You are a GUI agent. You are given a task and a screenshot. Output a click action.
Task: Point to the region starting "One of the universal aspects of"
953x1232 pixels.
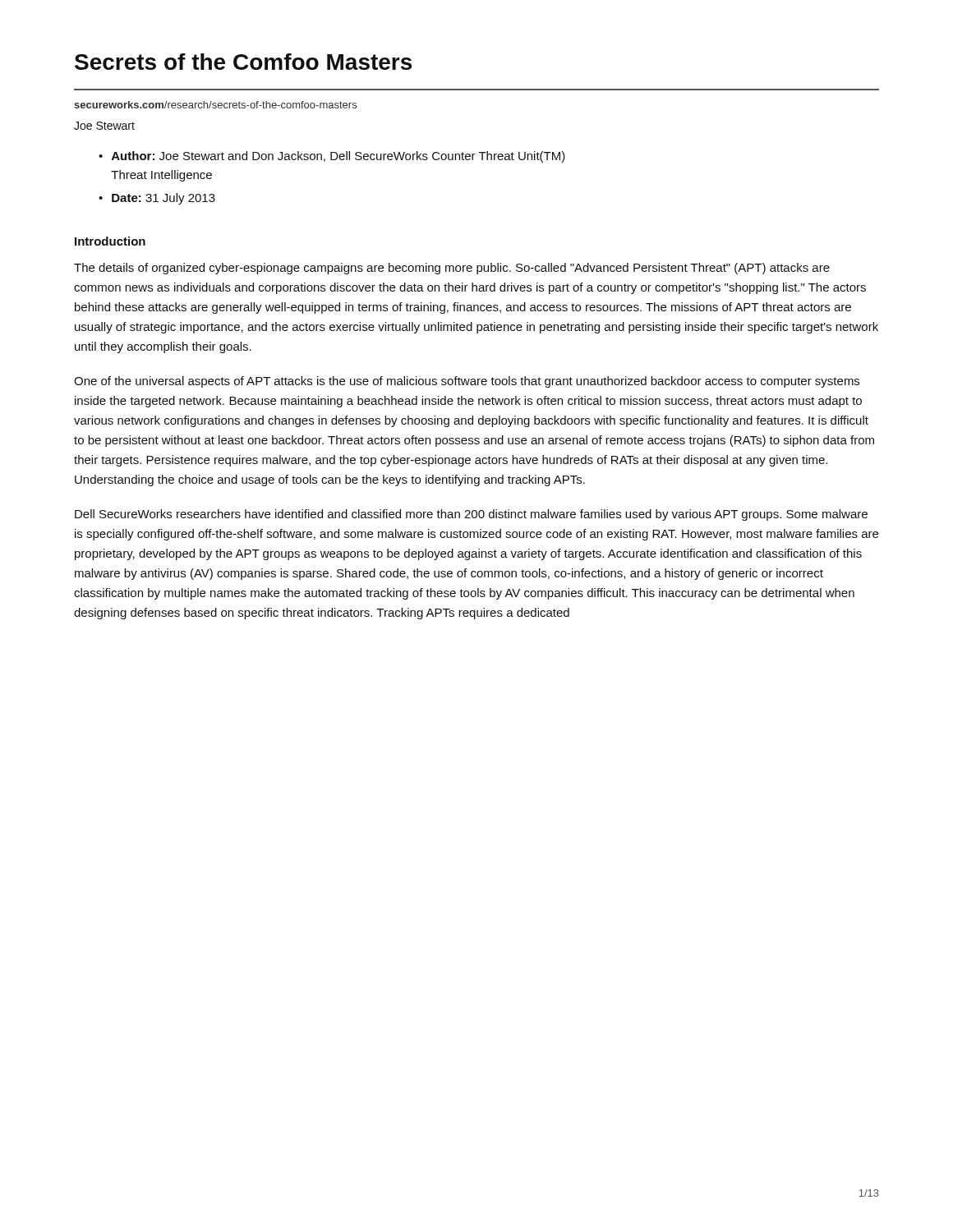pos(474,430)
